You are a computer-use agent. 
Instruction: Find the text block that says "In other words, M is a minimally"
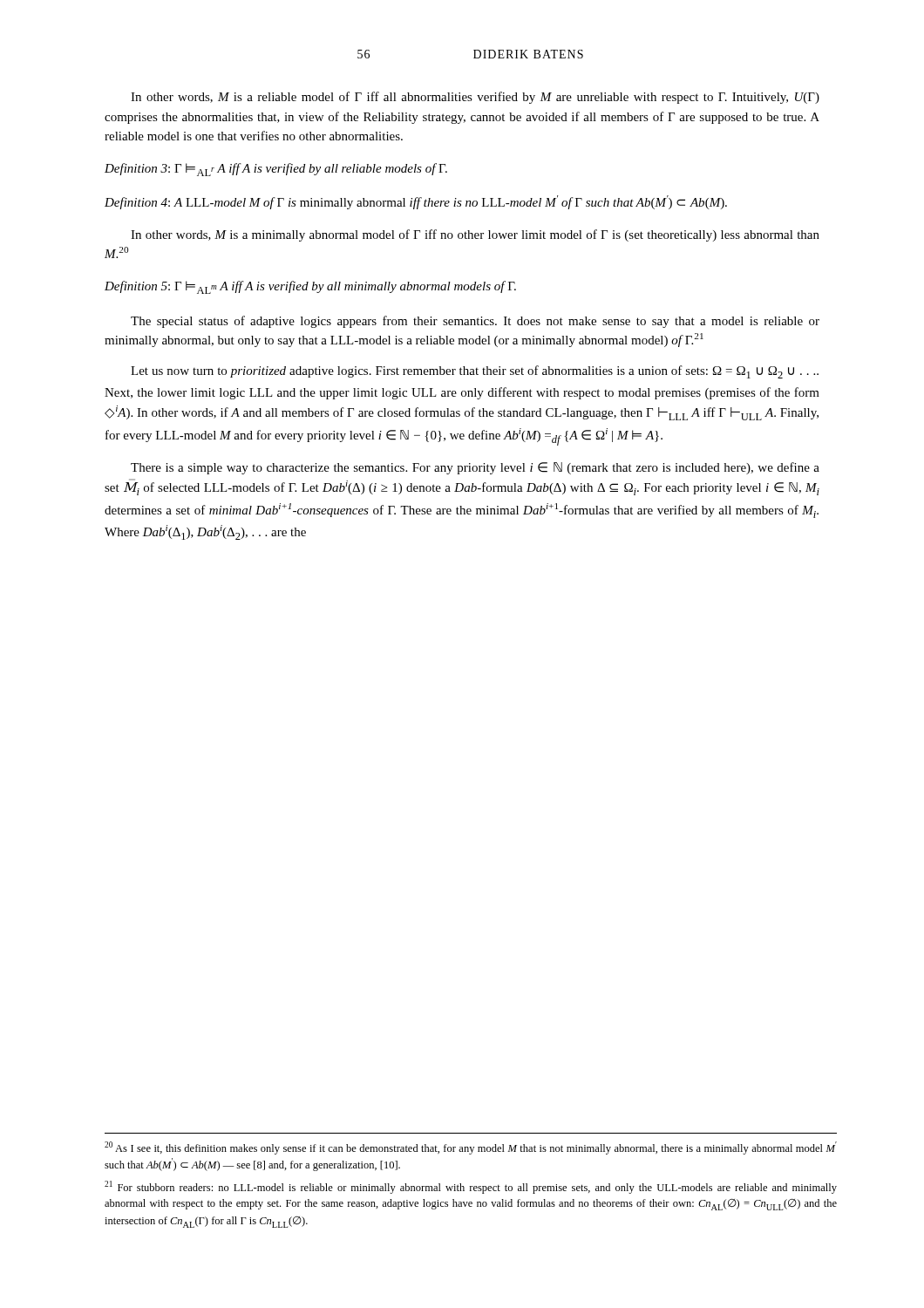[462, 244]
